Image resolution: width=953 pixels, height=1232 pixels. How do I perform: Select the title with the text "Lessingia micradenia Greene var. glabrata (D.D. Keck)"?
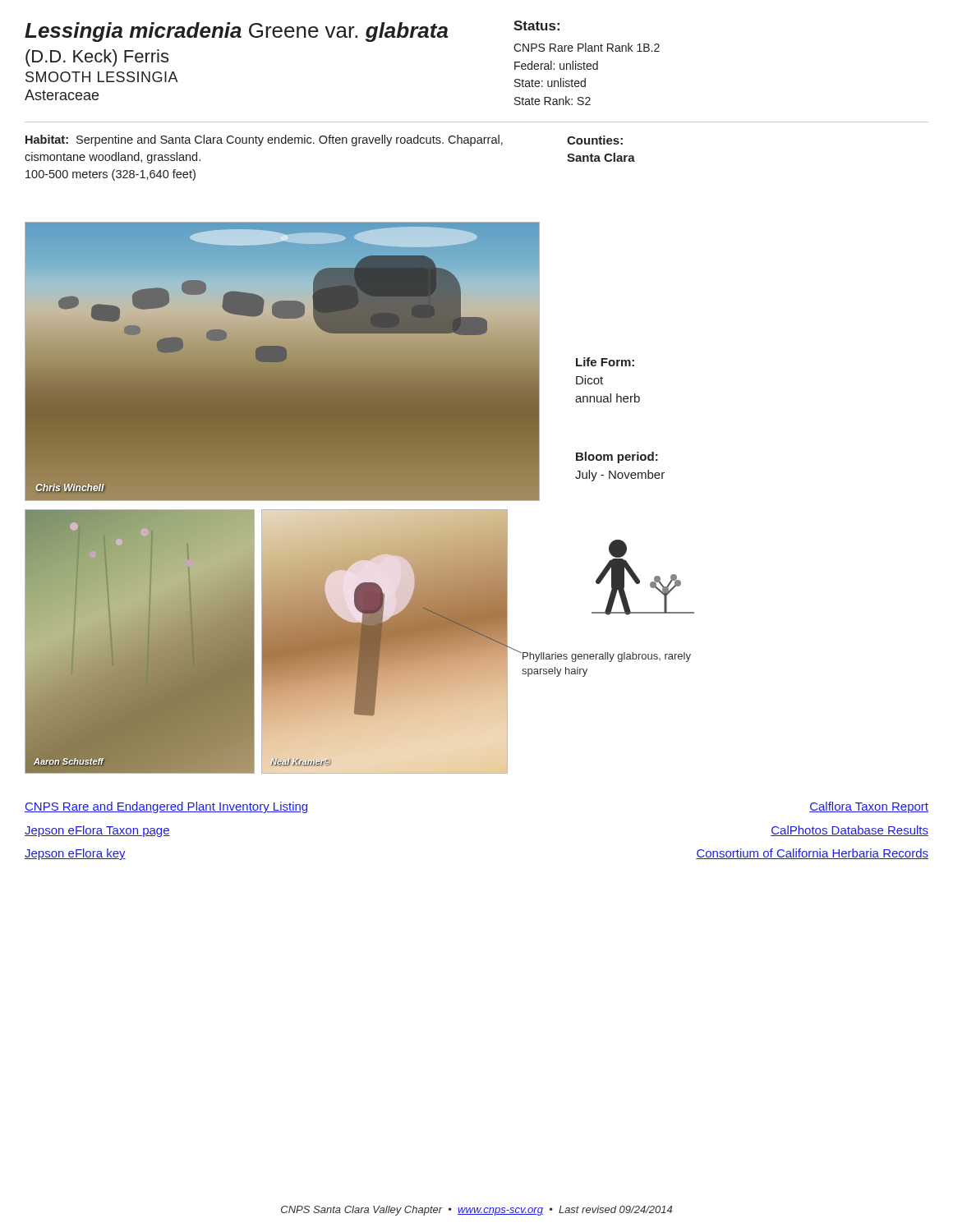pyautogui.click(x=236, y=32)
